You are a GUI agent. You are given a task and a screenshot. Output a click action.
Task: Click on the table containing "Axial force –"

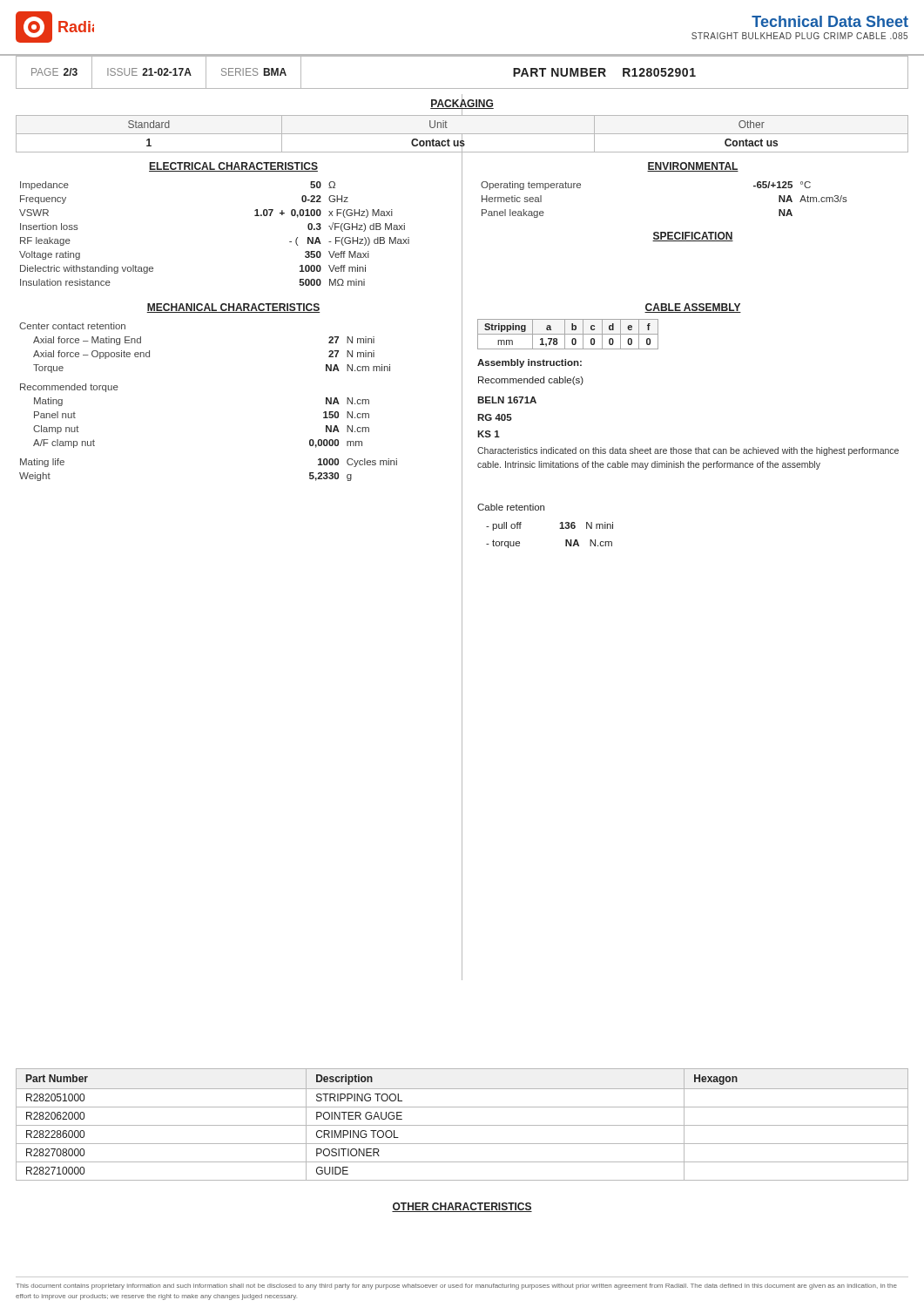tap(233, 401)
